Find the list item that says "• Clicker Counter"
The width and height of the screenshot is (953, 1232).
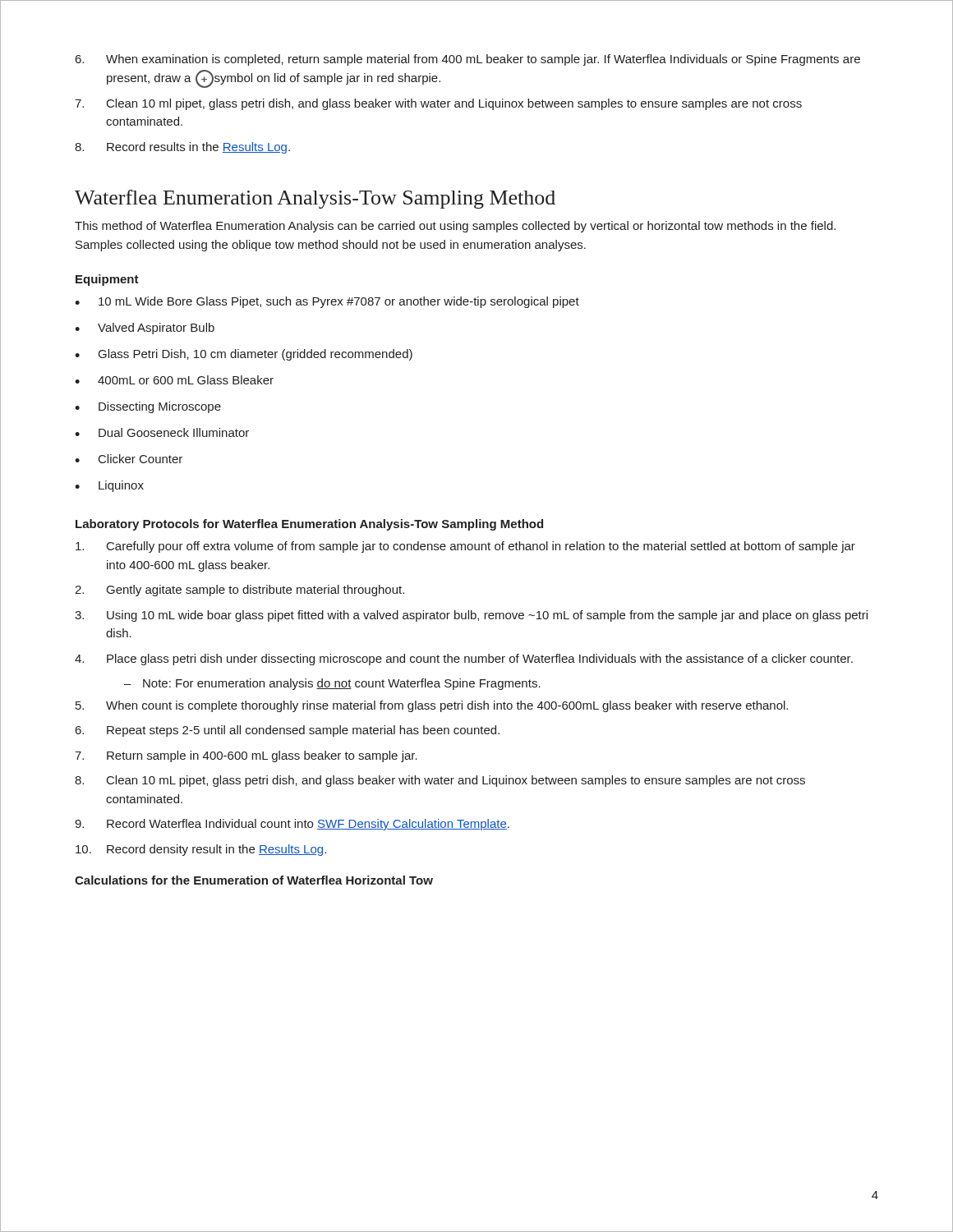129,461
